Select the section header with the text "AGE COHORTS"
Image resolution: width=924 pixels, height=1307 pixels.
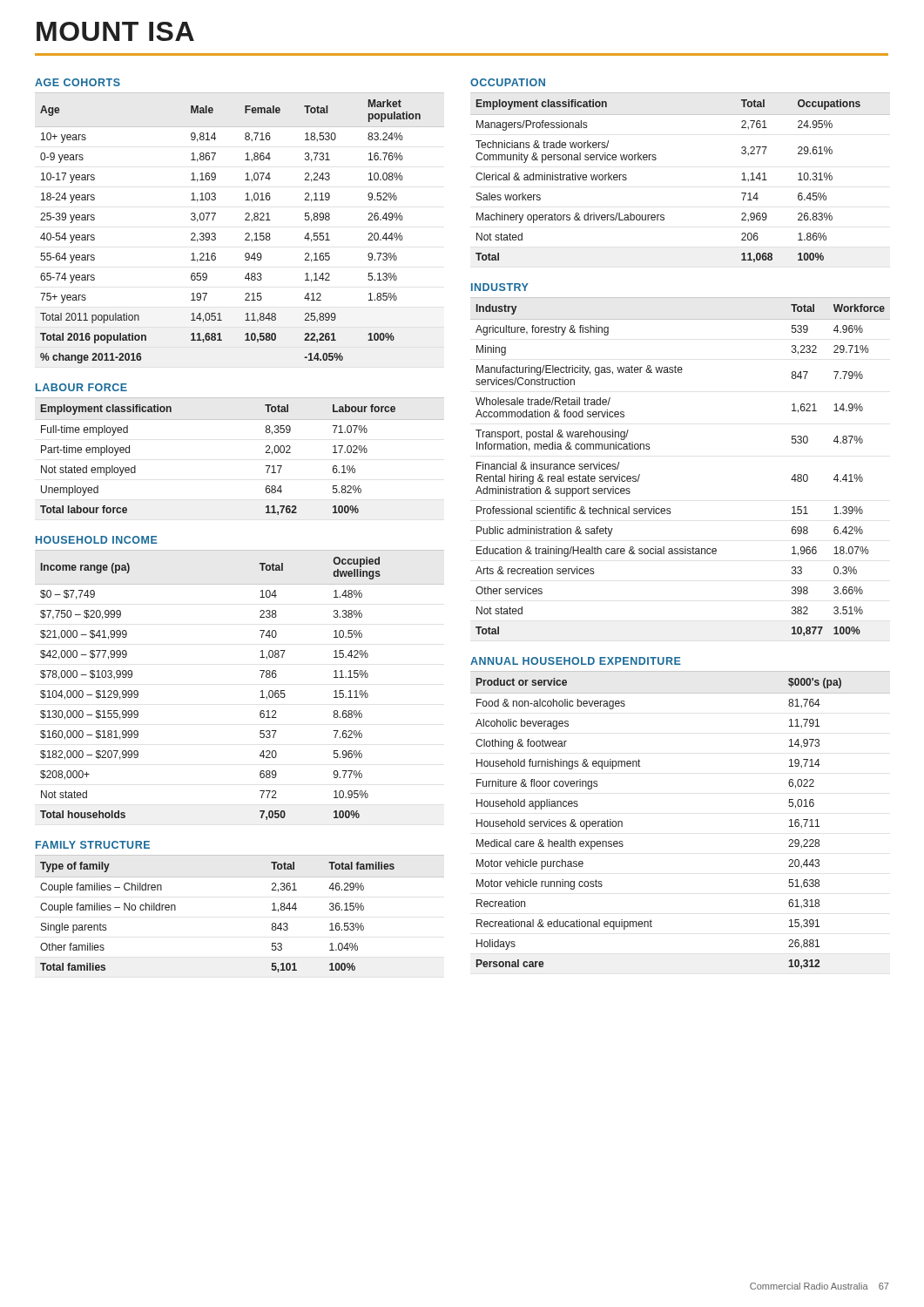[x=78, y=83]
